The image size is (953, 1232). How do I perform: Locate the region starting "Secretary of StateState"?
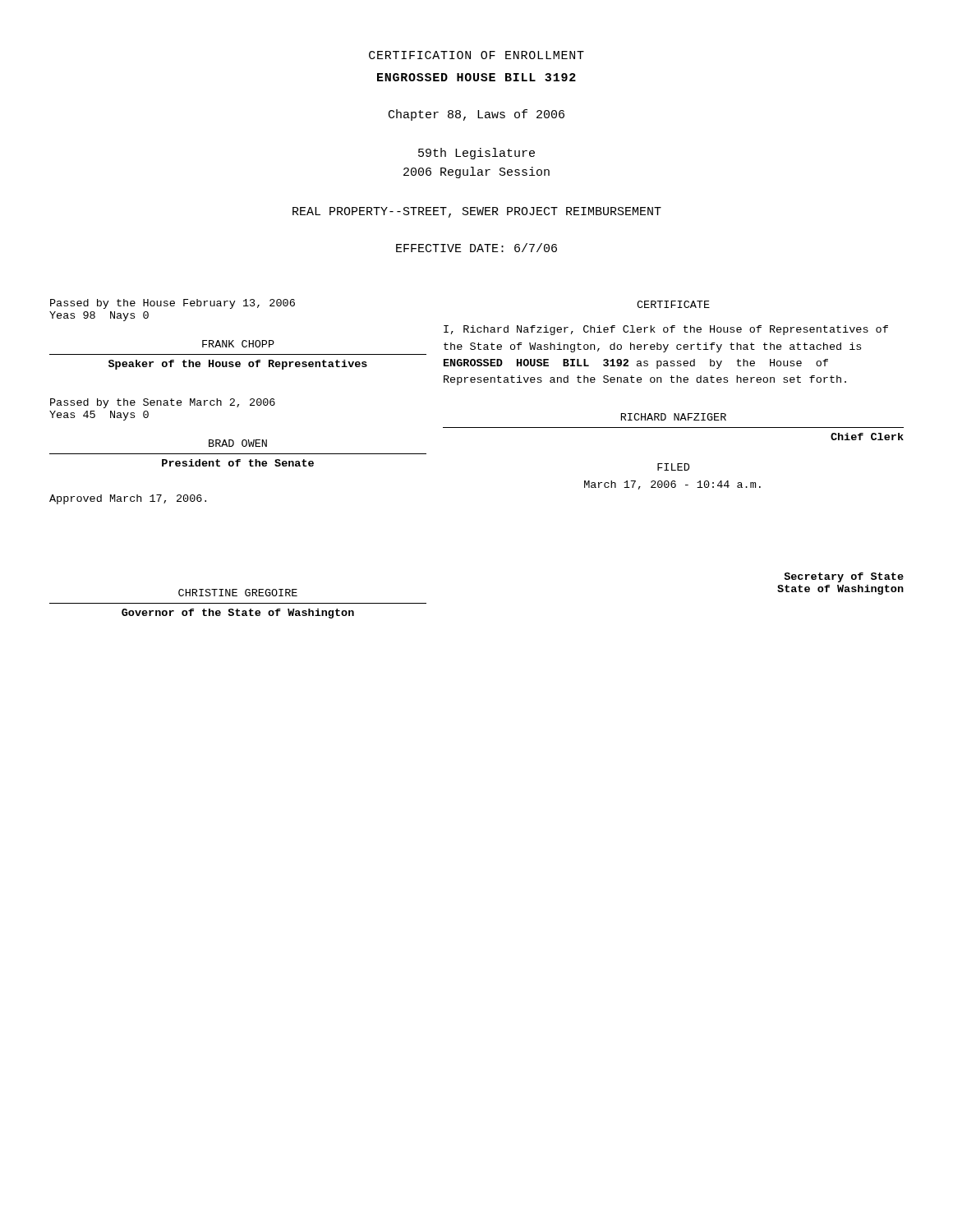844,577
